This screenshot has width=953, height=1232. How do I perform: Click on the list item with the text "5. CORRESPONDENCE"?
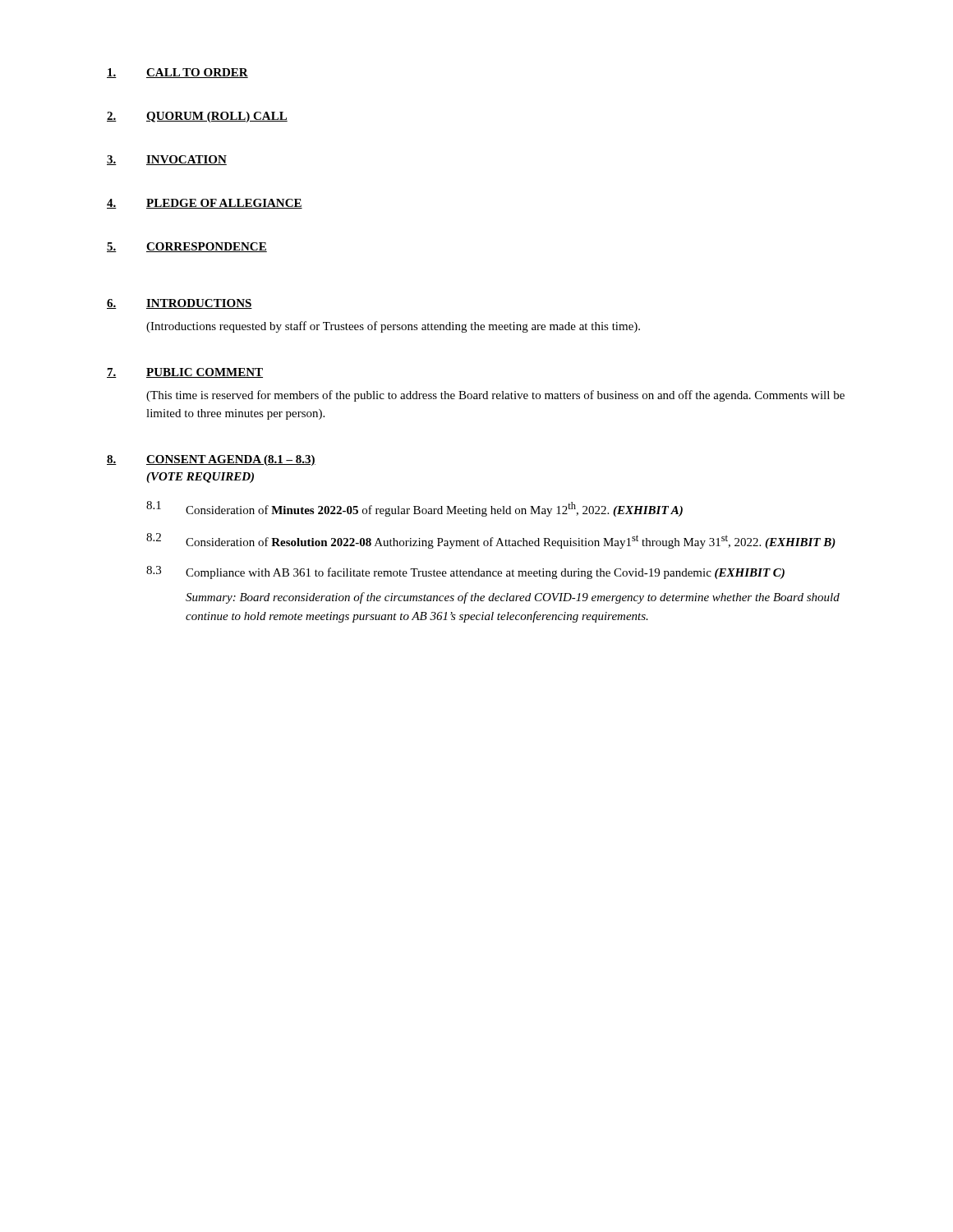point(187,247)
